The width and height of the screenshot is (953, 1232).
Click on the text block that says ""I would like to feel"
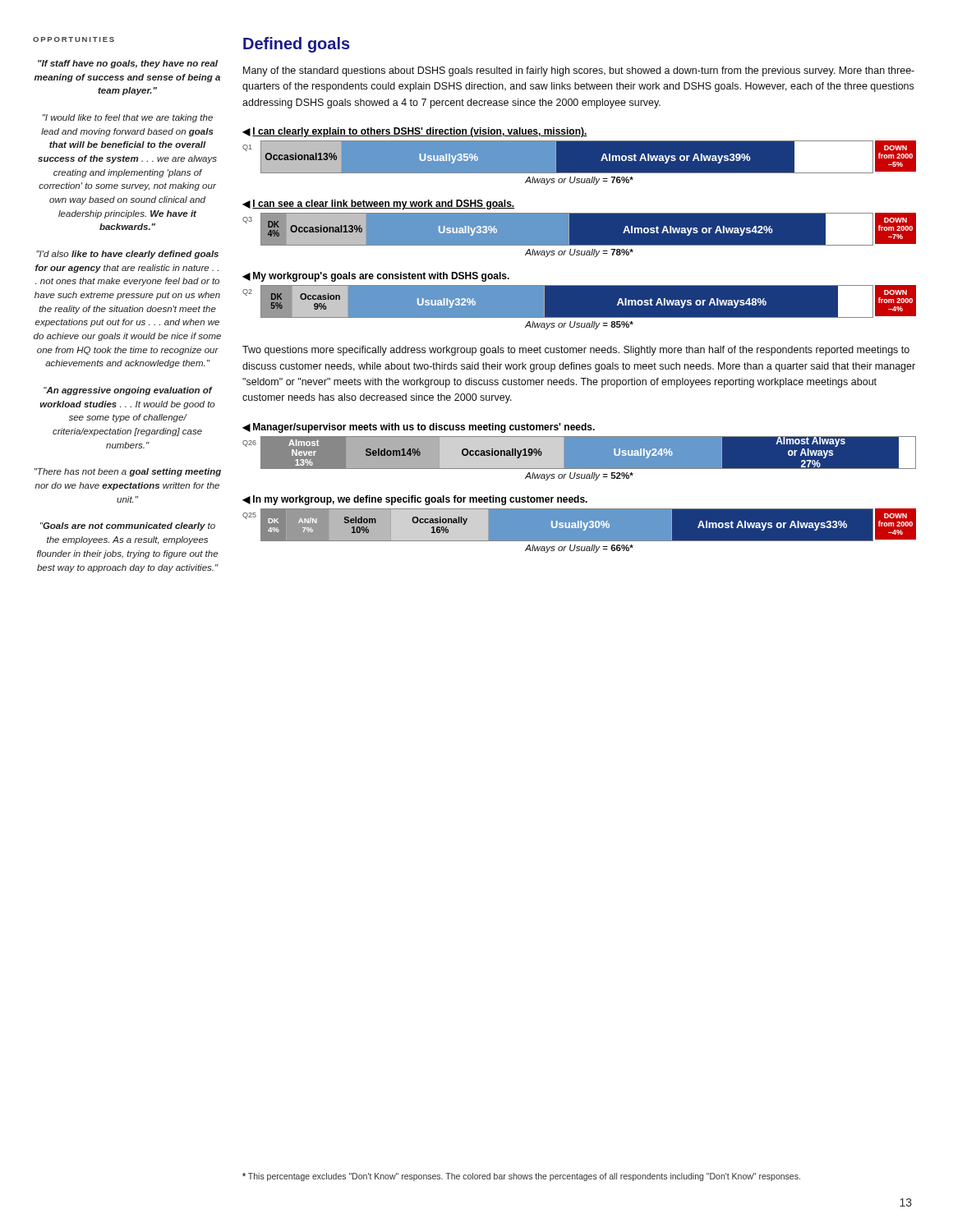(127, 172)
